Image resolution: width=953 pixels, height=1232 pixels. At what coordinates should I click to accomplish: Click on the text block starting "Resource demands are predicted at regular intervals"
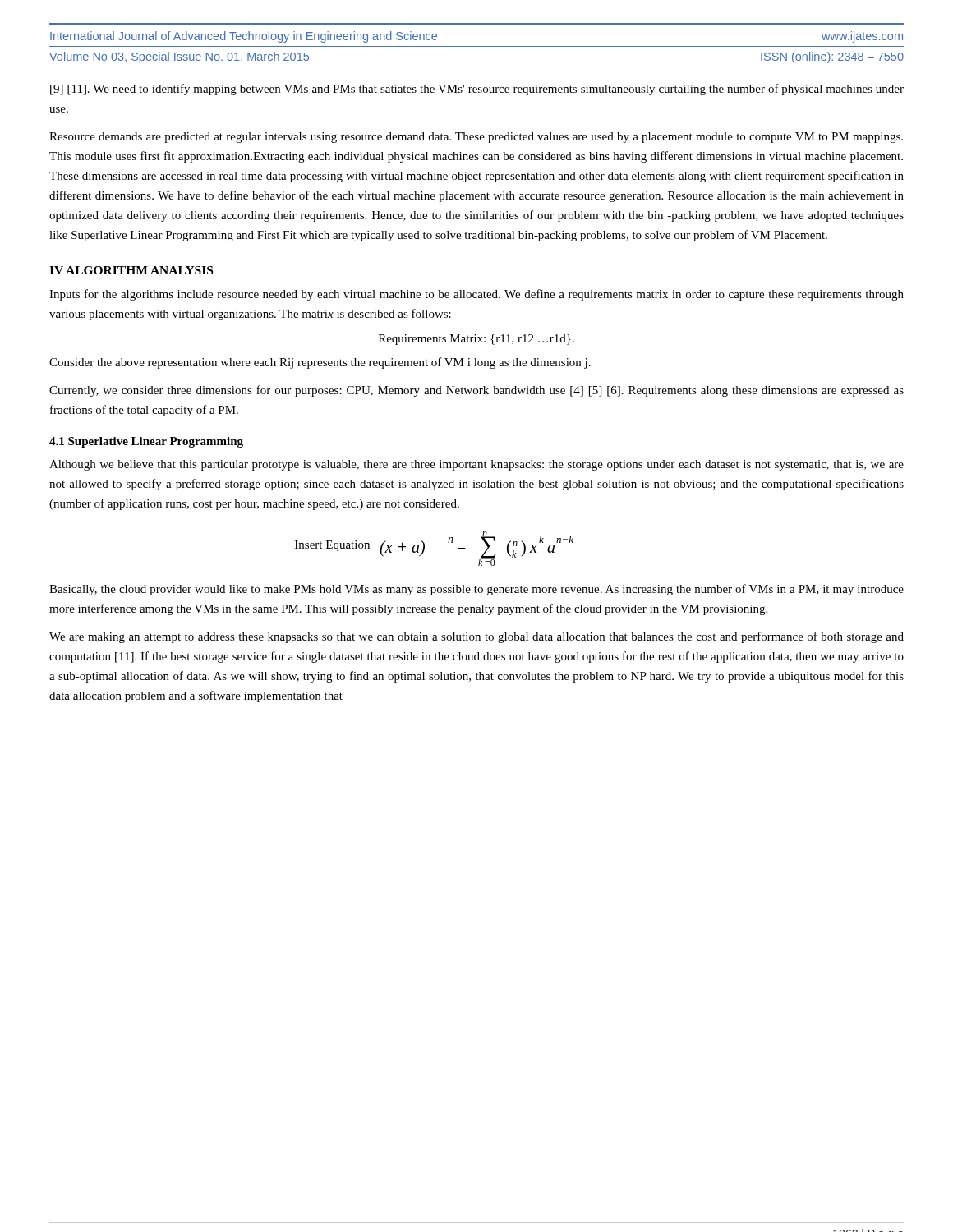pos(476,186)
